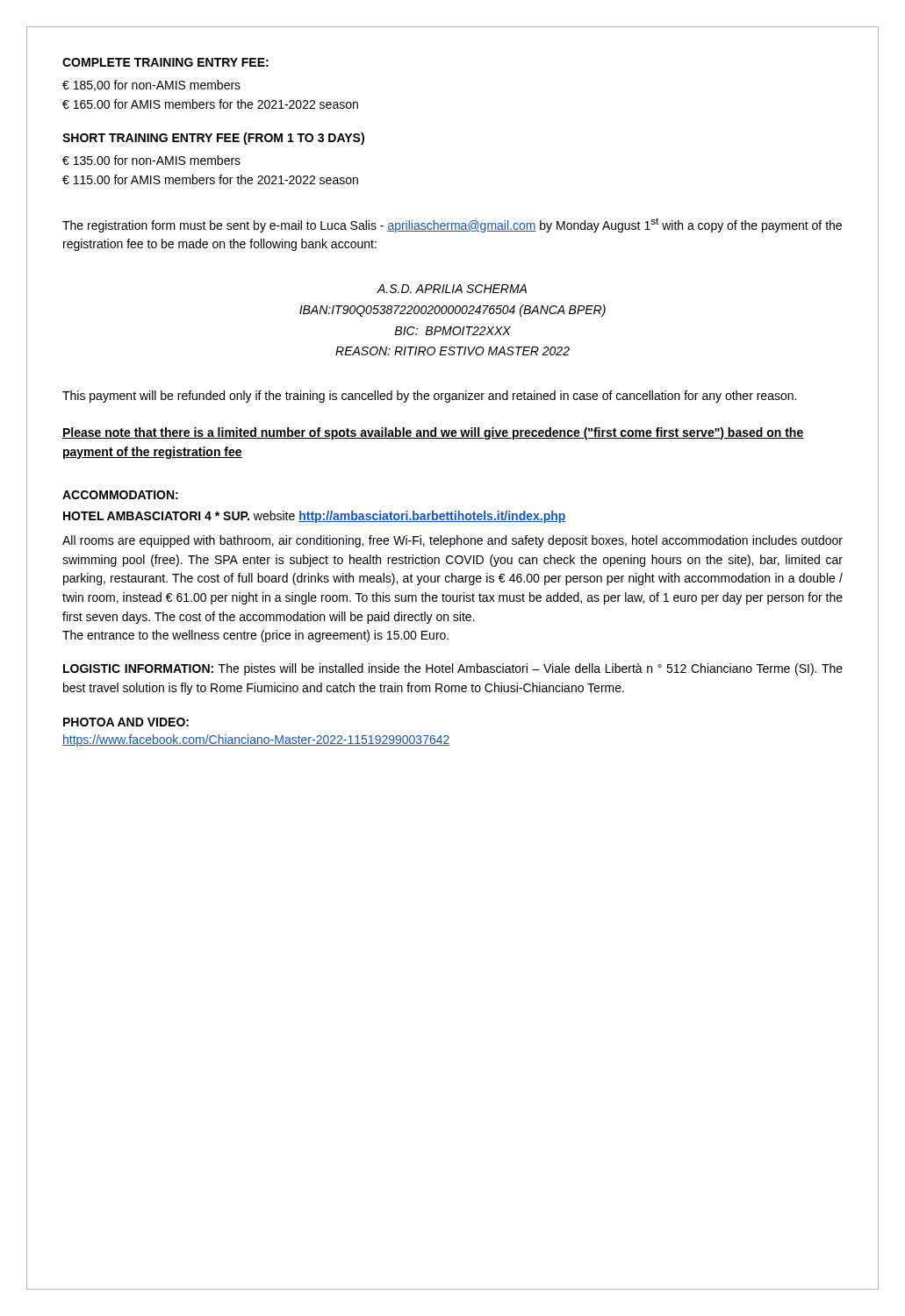This screenshot has width=905, height=1316.
Task: Locate the text block with the text "All rooms are"
Action: tap(452, 588)
